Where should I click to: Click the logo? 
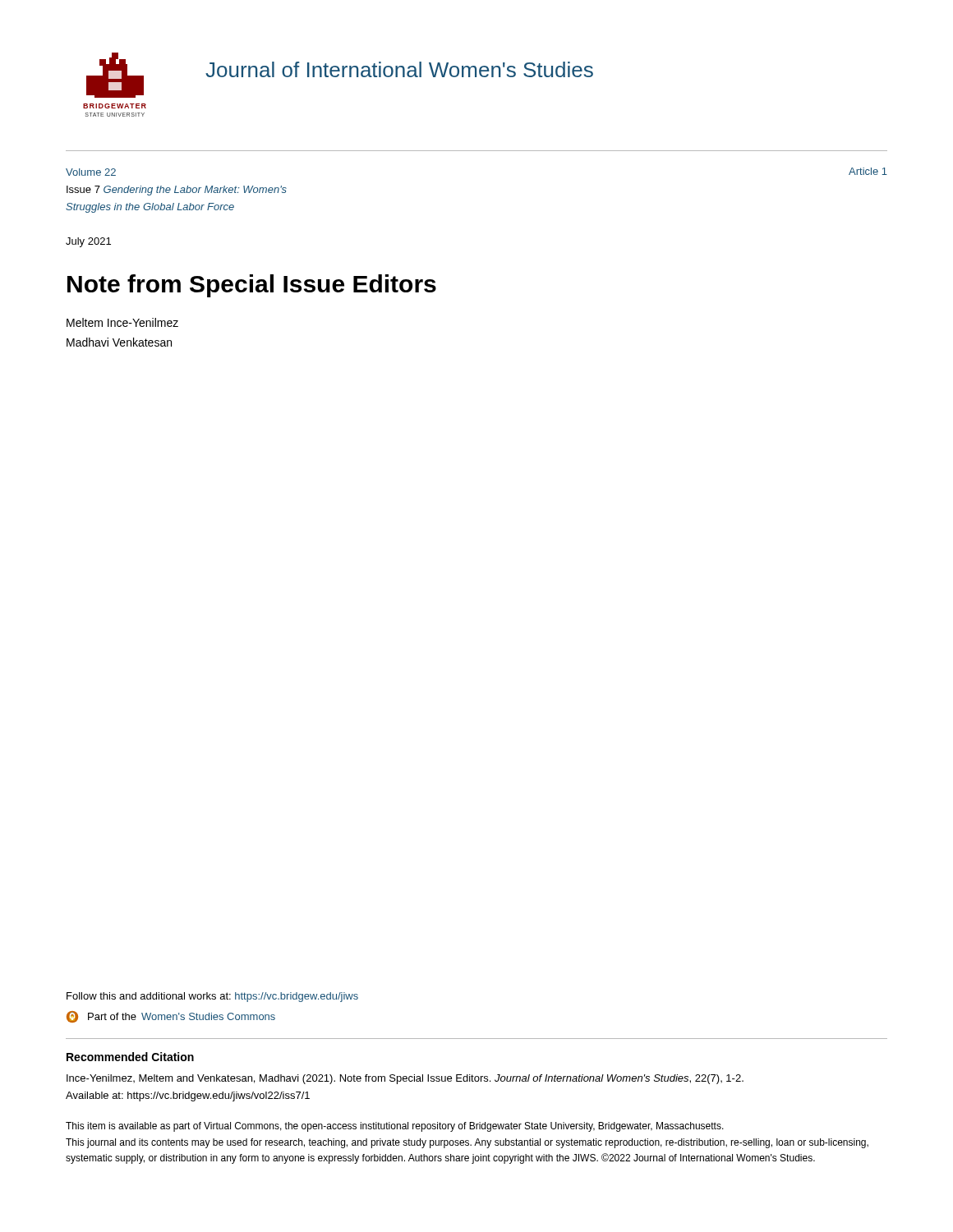click(x=119, y=87)
